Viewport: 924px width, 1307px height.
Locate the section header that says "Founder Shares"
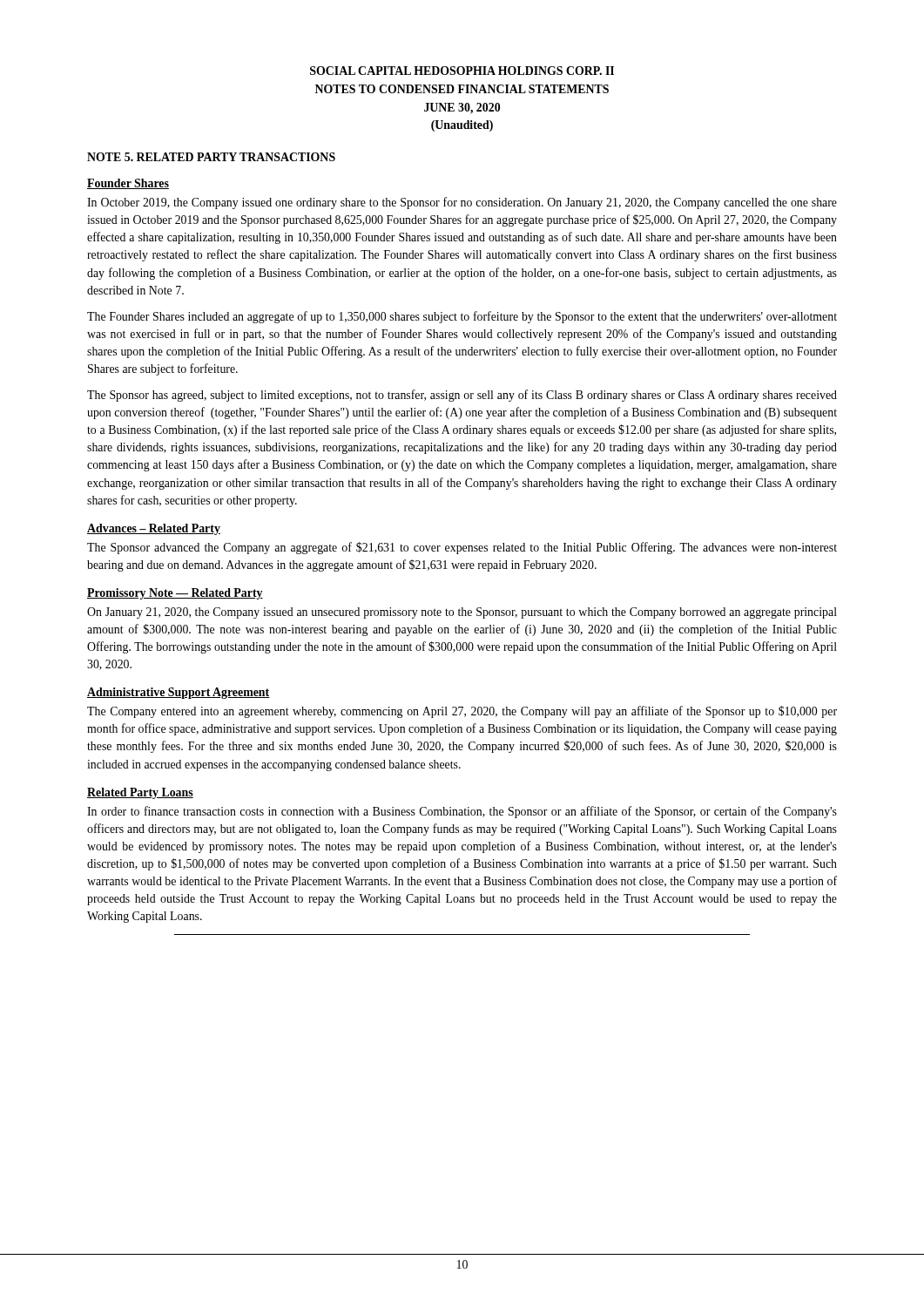(128, 184)
